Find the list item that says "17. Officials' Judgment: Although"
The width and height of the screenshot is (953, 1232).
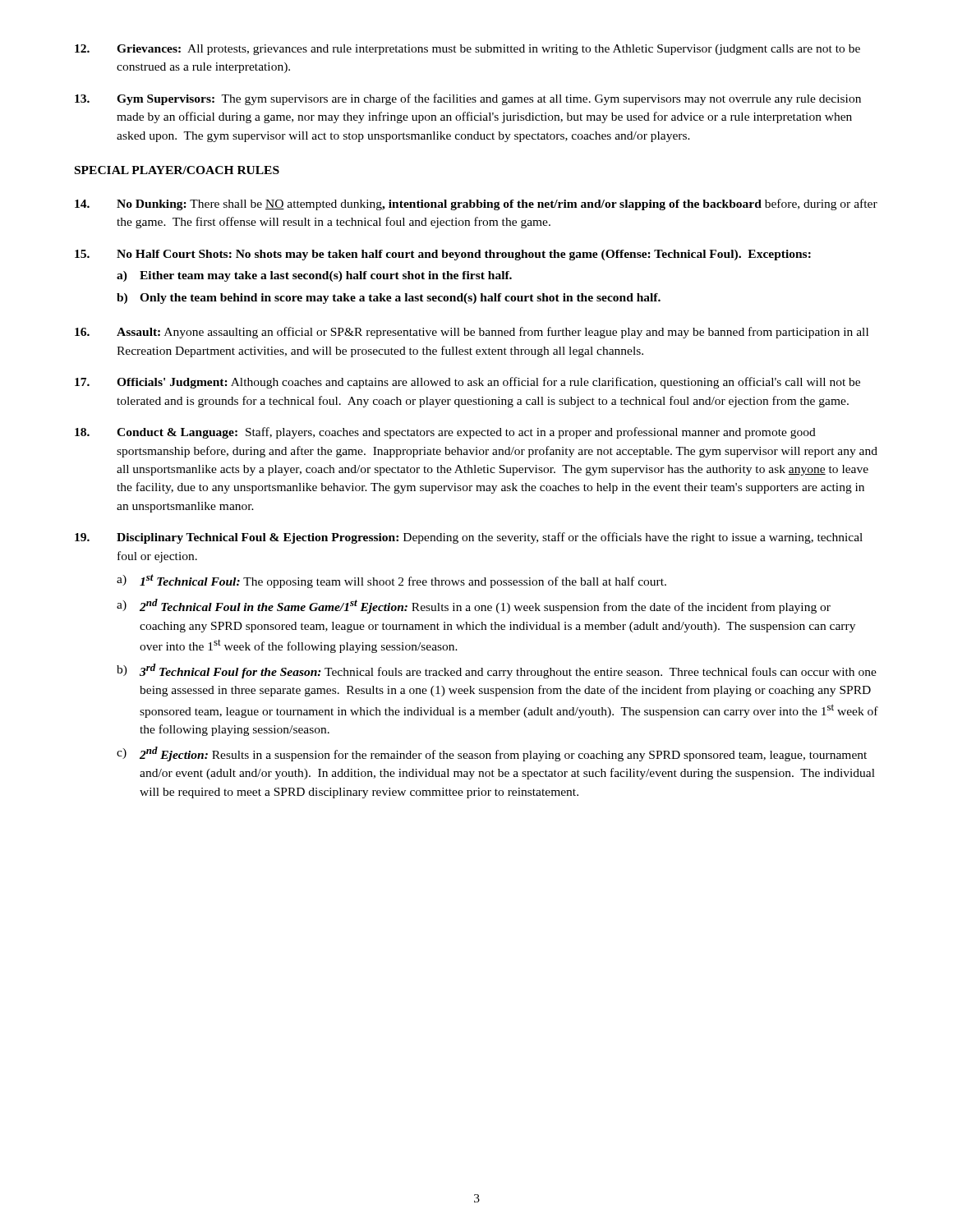[476, 391]
